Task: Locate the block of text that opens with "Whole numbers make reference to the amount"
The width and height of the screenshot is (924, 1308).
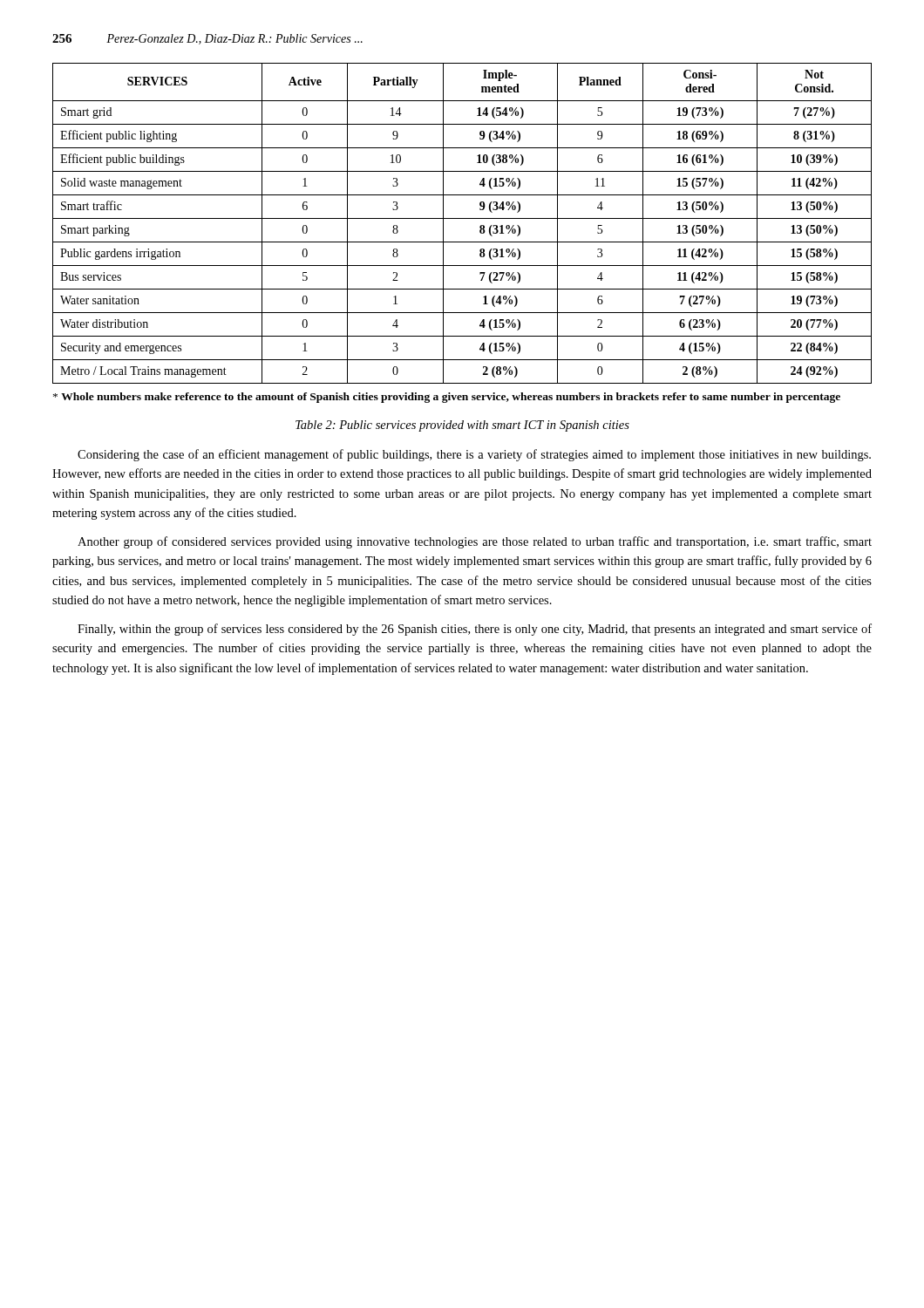Action: pos(446,396)
